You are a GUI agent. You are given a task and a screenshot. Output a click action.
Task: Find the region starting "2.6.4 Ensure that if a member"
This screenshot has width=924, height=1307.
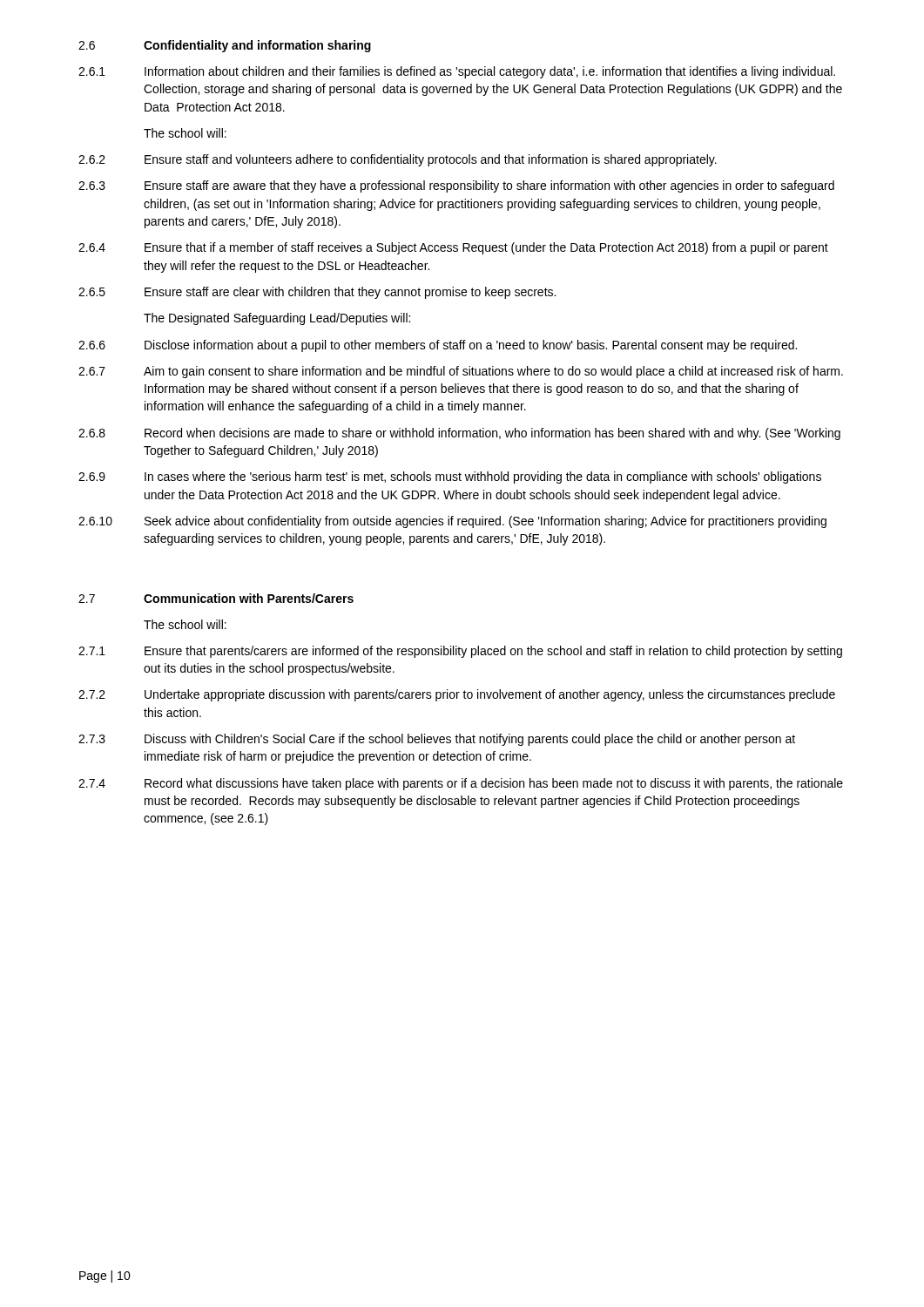point(466,257)
